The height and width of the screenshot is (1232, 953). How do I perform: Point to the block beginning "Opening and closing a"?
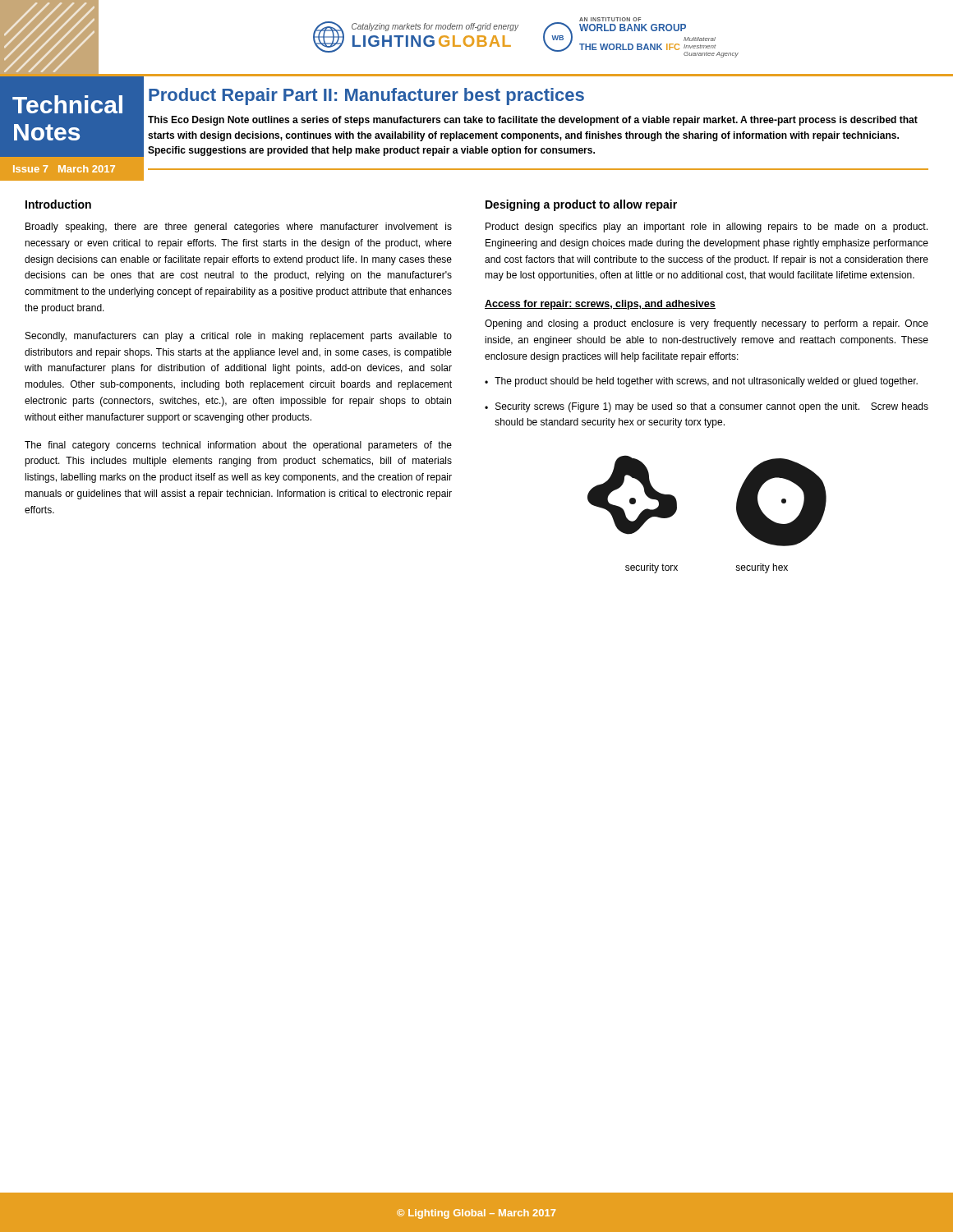[707, 340]
